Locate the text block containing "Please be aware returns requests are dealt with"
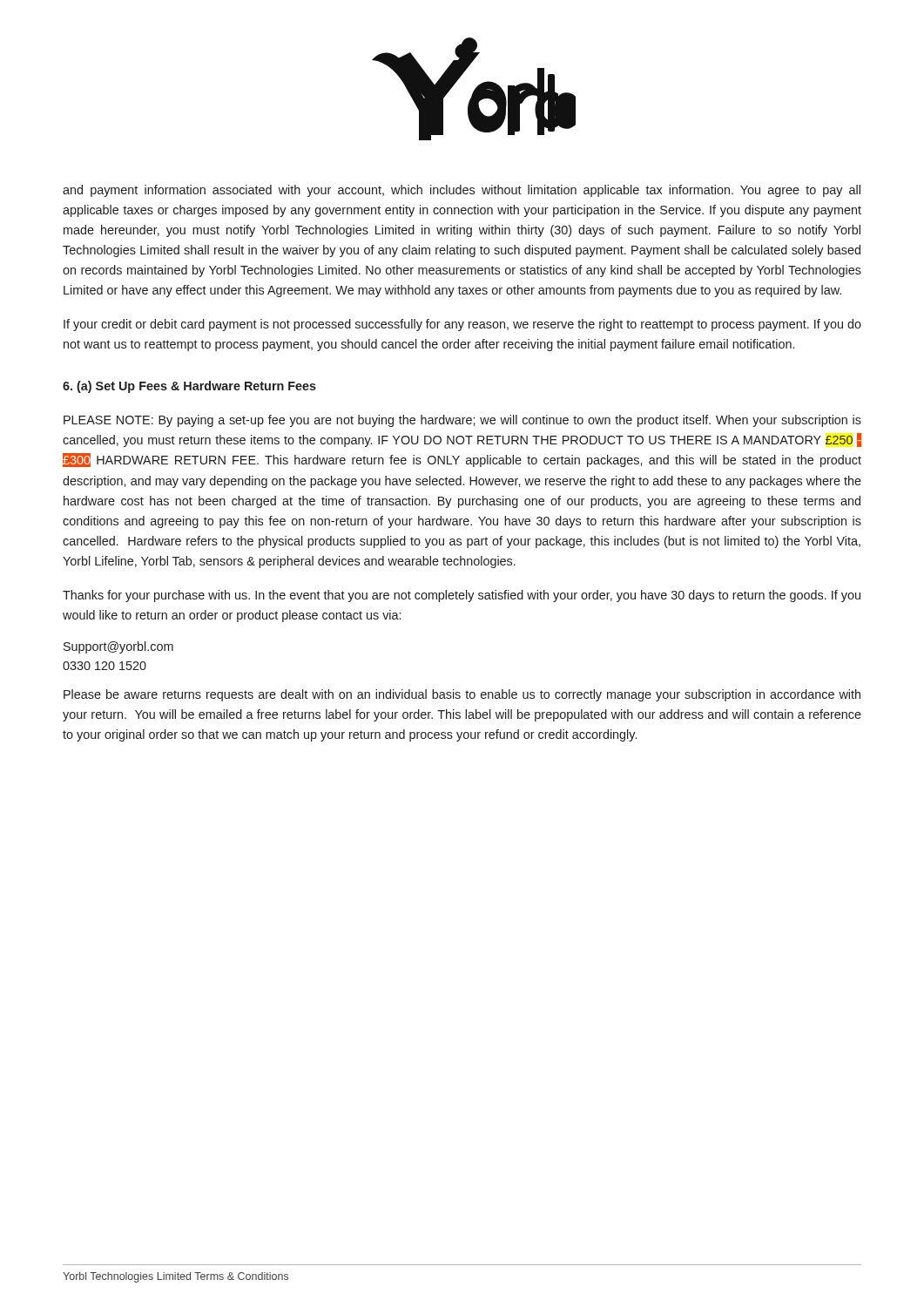Screen dimensions: 1307x924 click(462, 714)
